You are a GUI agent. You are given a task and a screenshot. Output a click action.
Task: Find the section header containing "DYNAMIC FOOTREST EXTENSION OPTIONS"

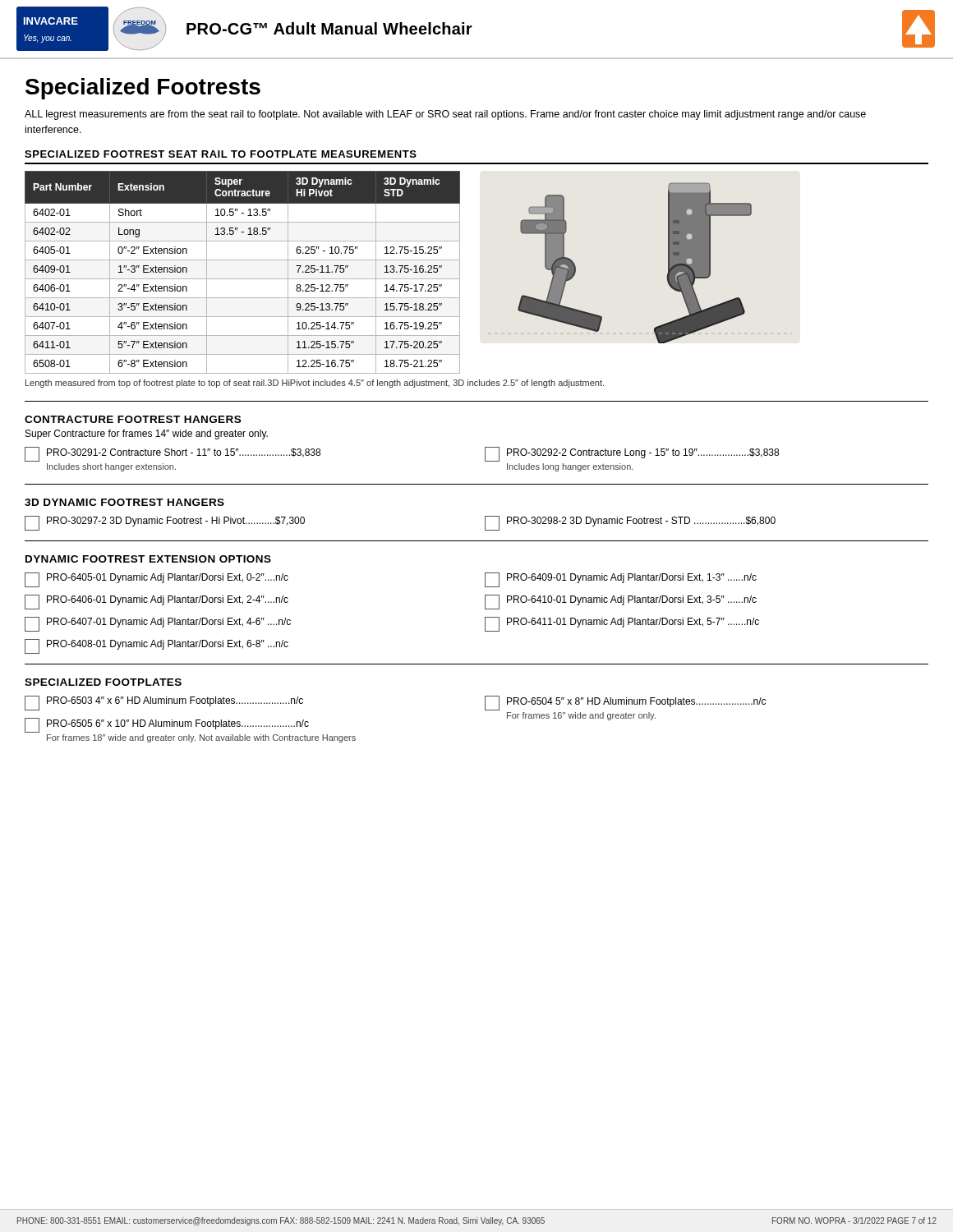[x=148, y=559]
